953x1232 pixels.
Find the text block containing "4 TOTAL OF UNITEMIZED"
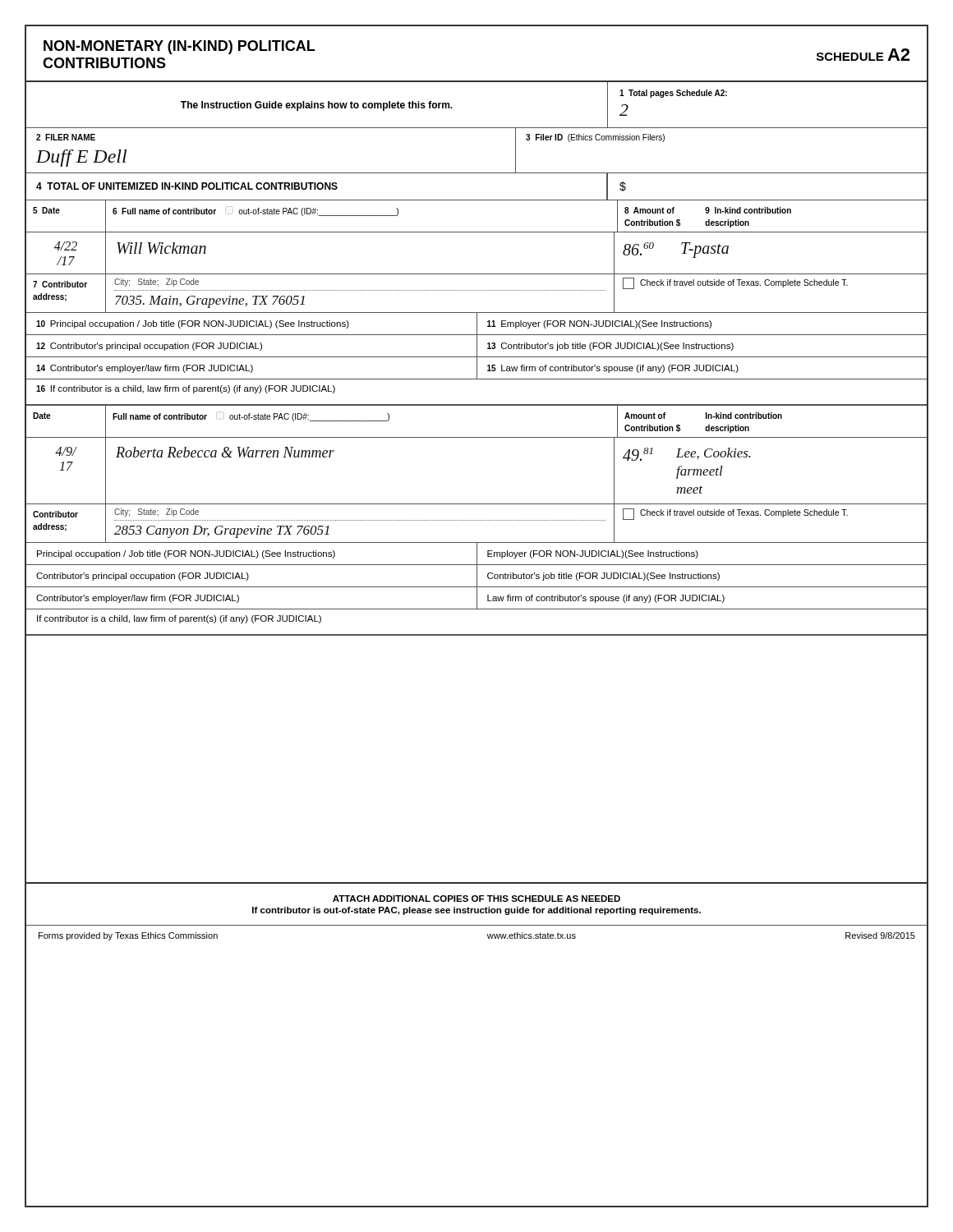click(x=476, y=186)
